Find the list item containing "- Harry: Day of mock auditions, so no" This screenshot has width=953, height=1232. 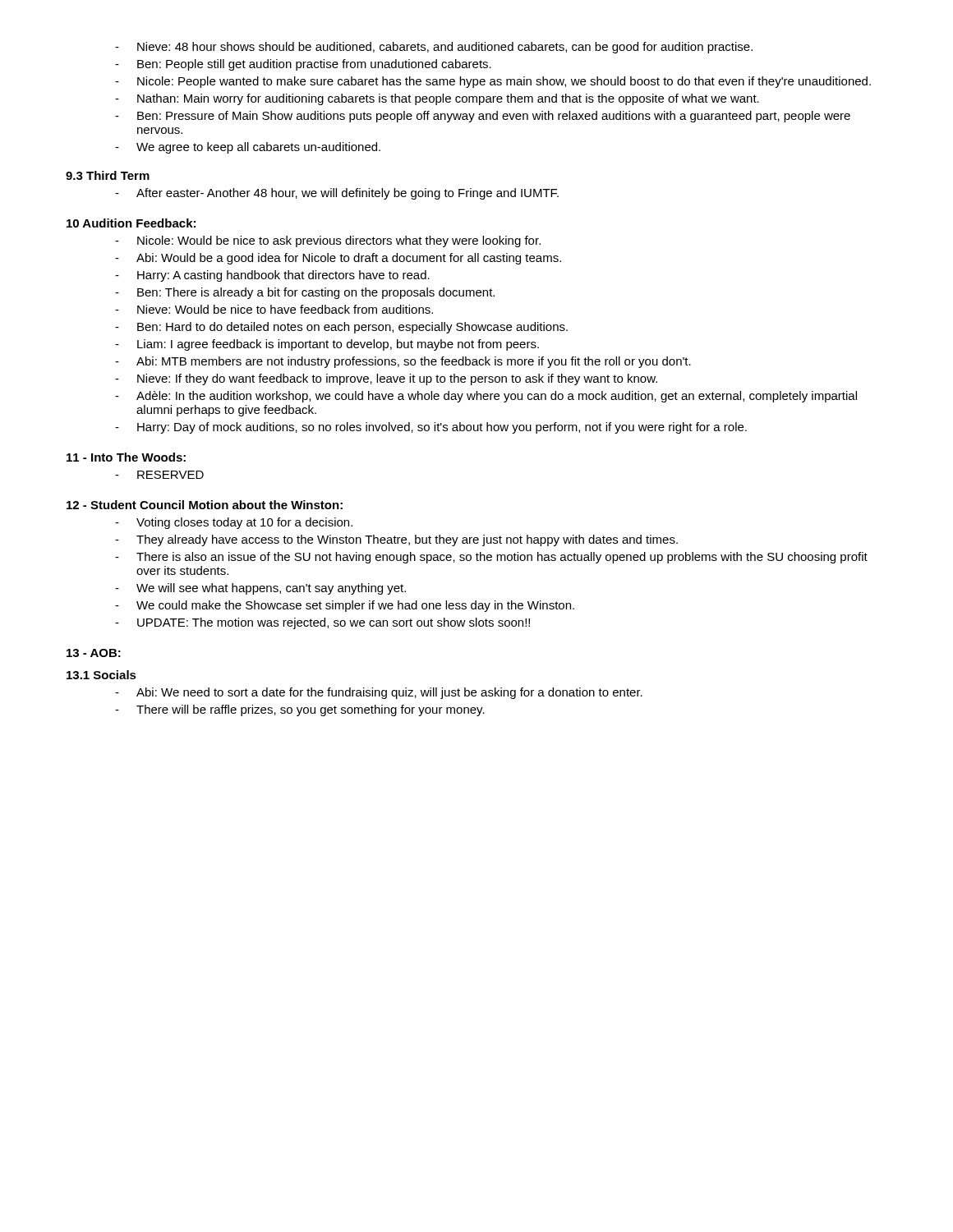click(501, 427)
